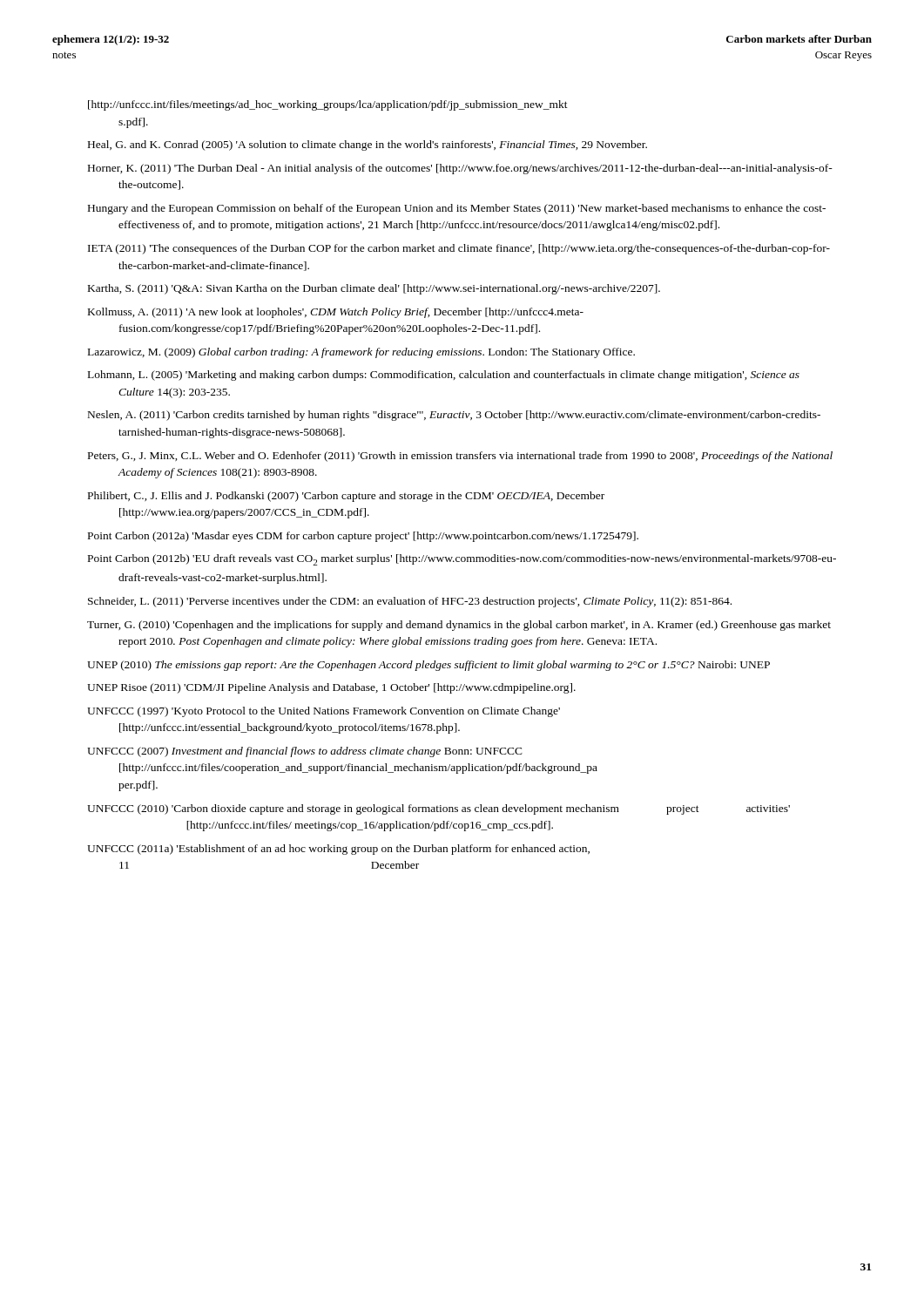Point to the block starting "UNFCCC (2010) 'Carbon dioxide capture and storage"
The image size is (924, 1307).
point(439,816)
